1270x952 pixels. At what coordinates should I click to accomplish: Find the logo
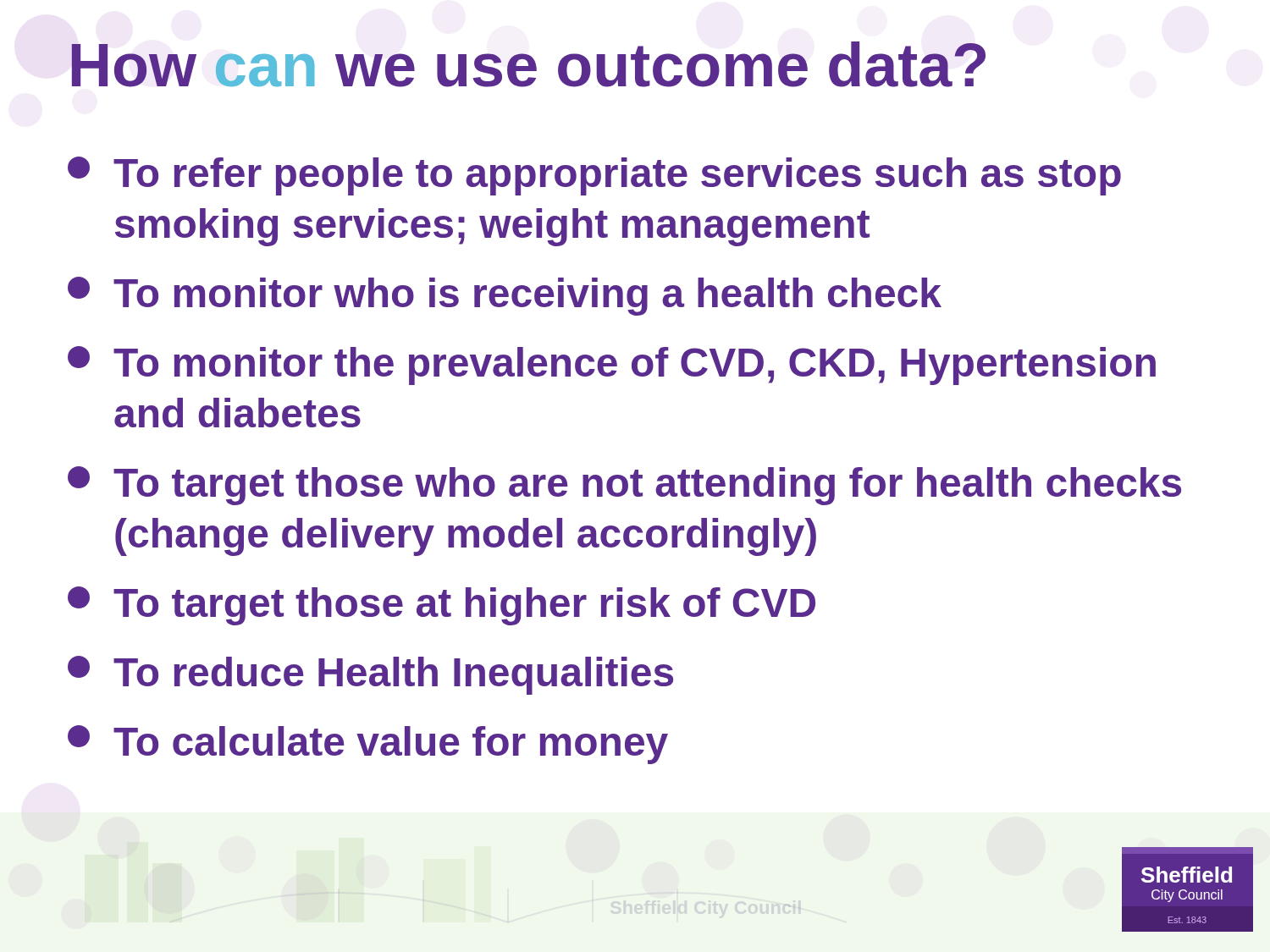point(1187,891)
